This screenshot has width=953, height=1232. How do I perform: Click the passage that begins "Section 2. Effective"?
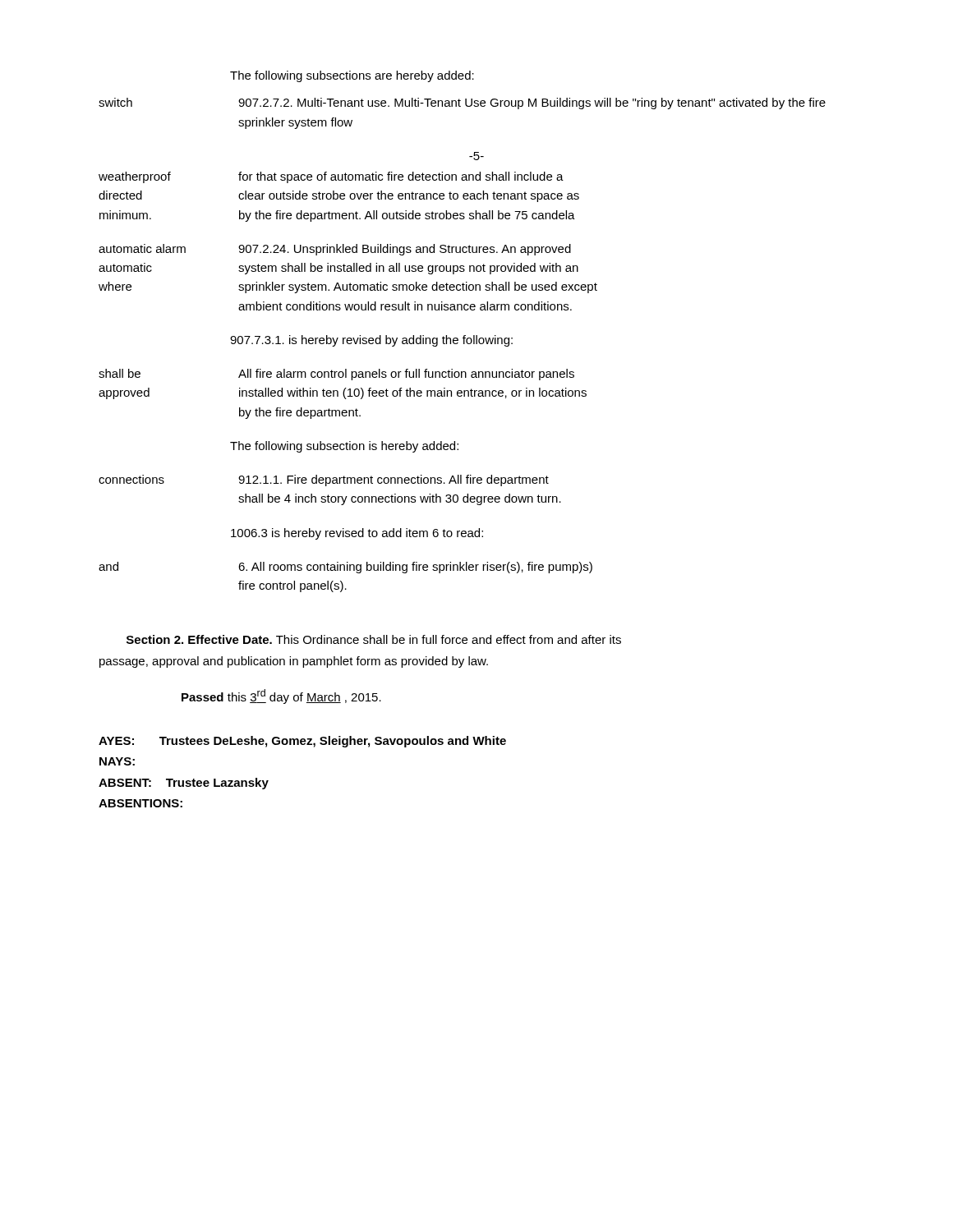coord(360,650)
